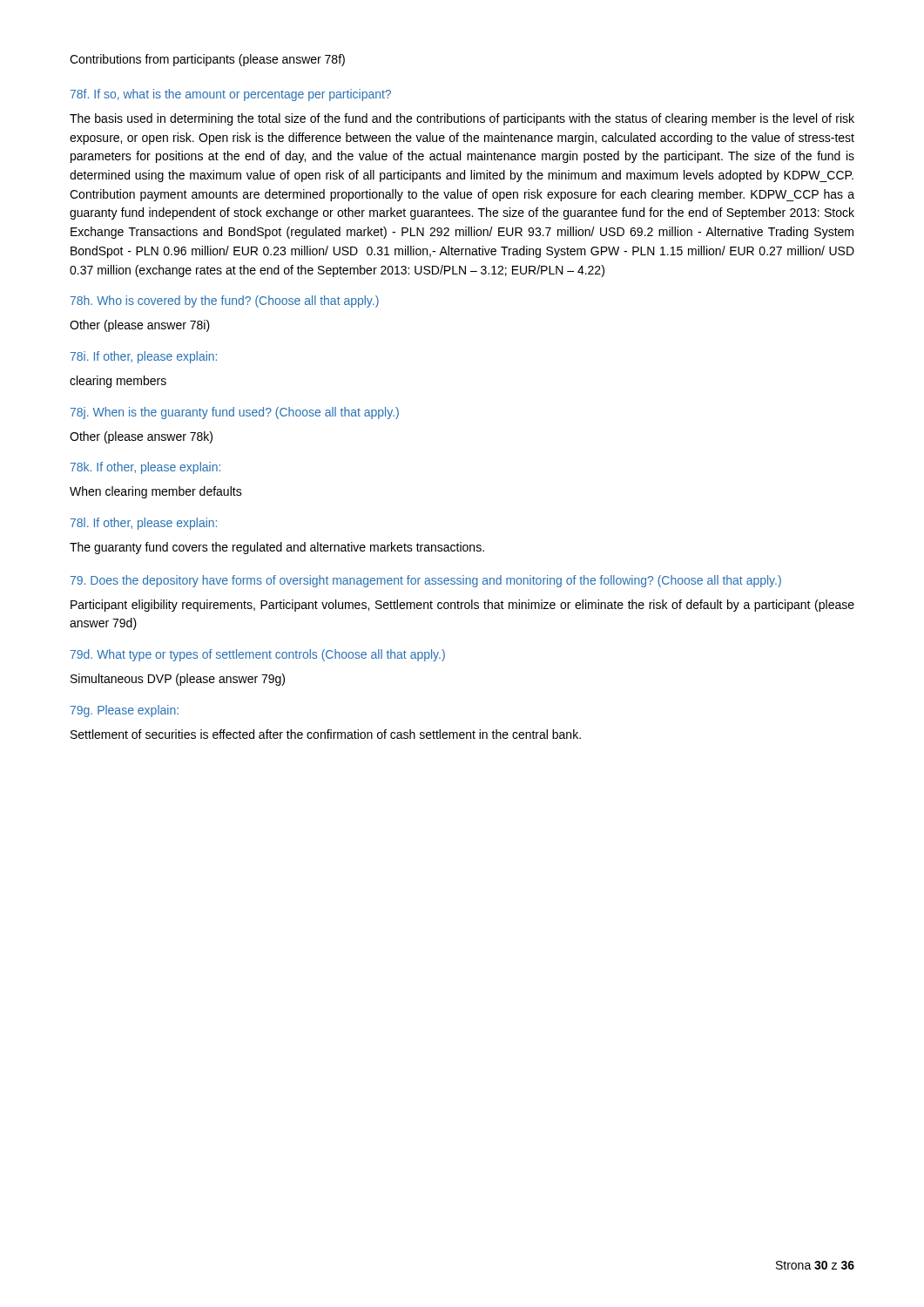Locate the passage starting "78i. If other, please explain:"
The width and height of the screenshot is (924, 1307).
(144, 356)
